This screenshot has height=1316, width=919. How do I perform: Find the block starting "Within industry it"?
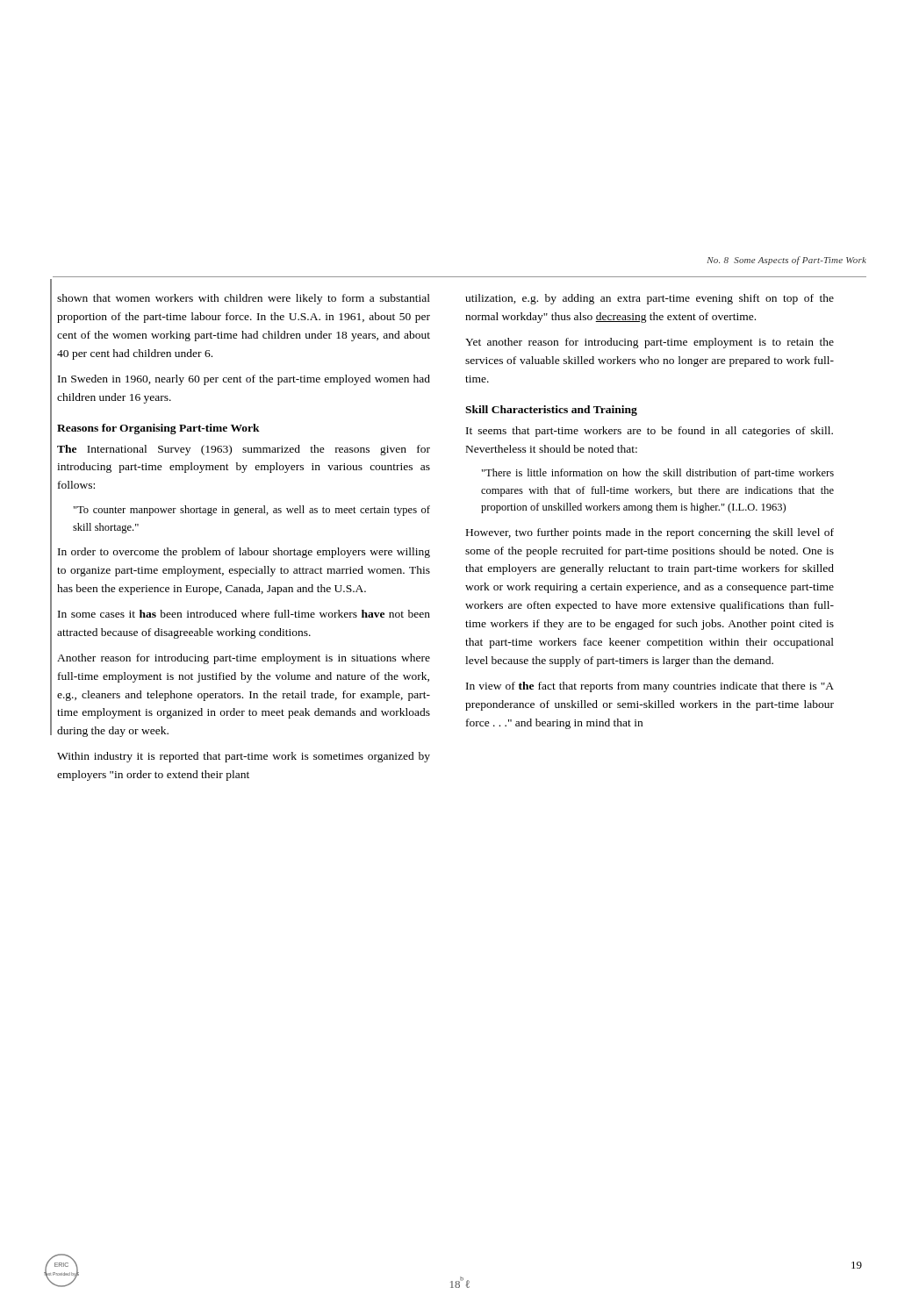coord(244,766)
